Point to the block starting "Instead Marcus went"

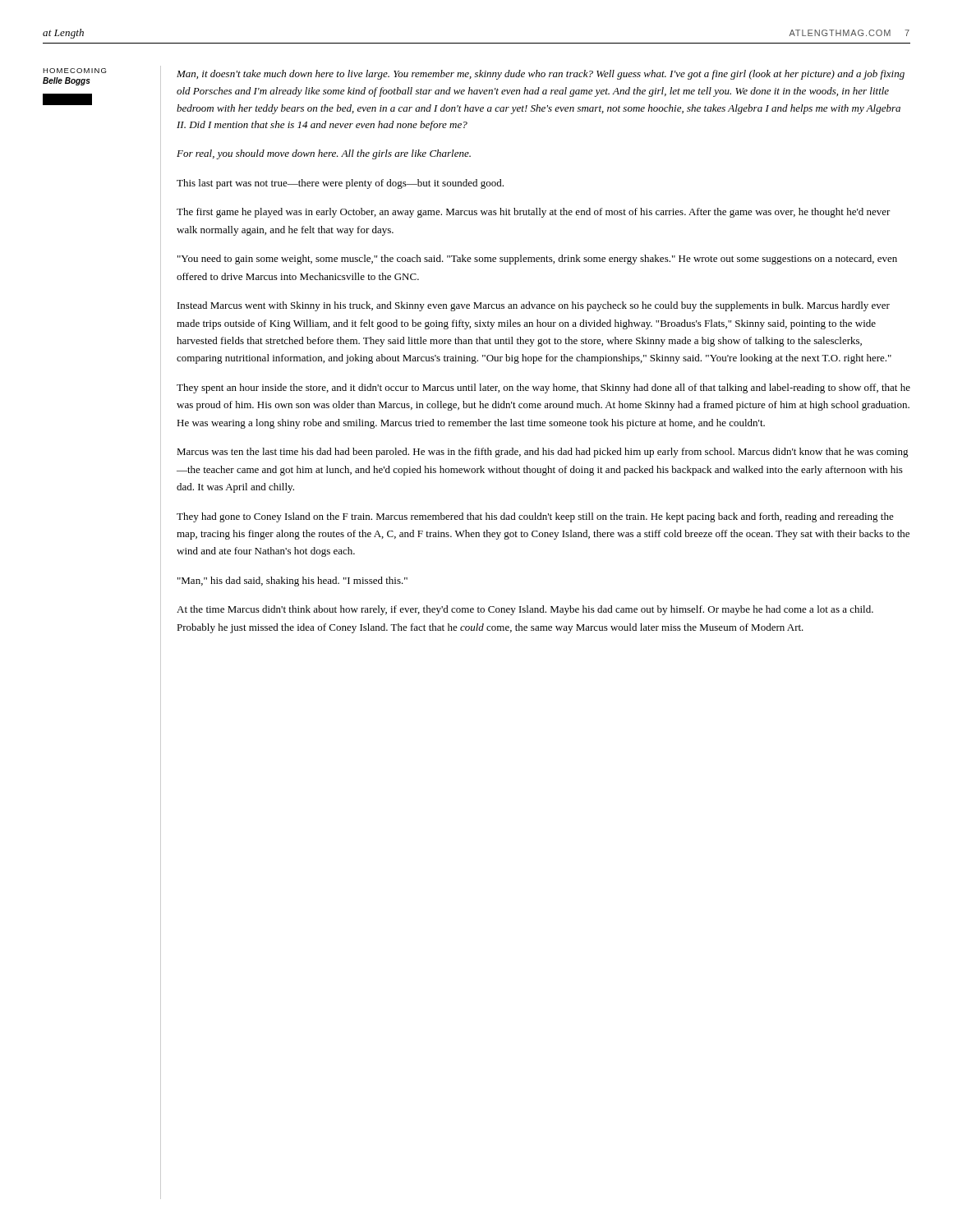(534, 332)
